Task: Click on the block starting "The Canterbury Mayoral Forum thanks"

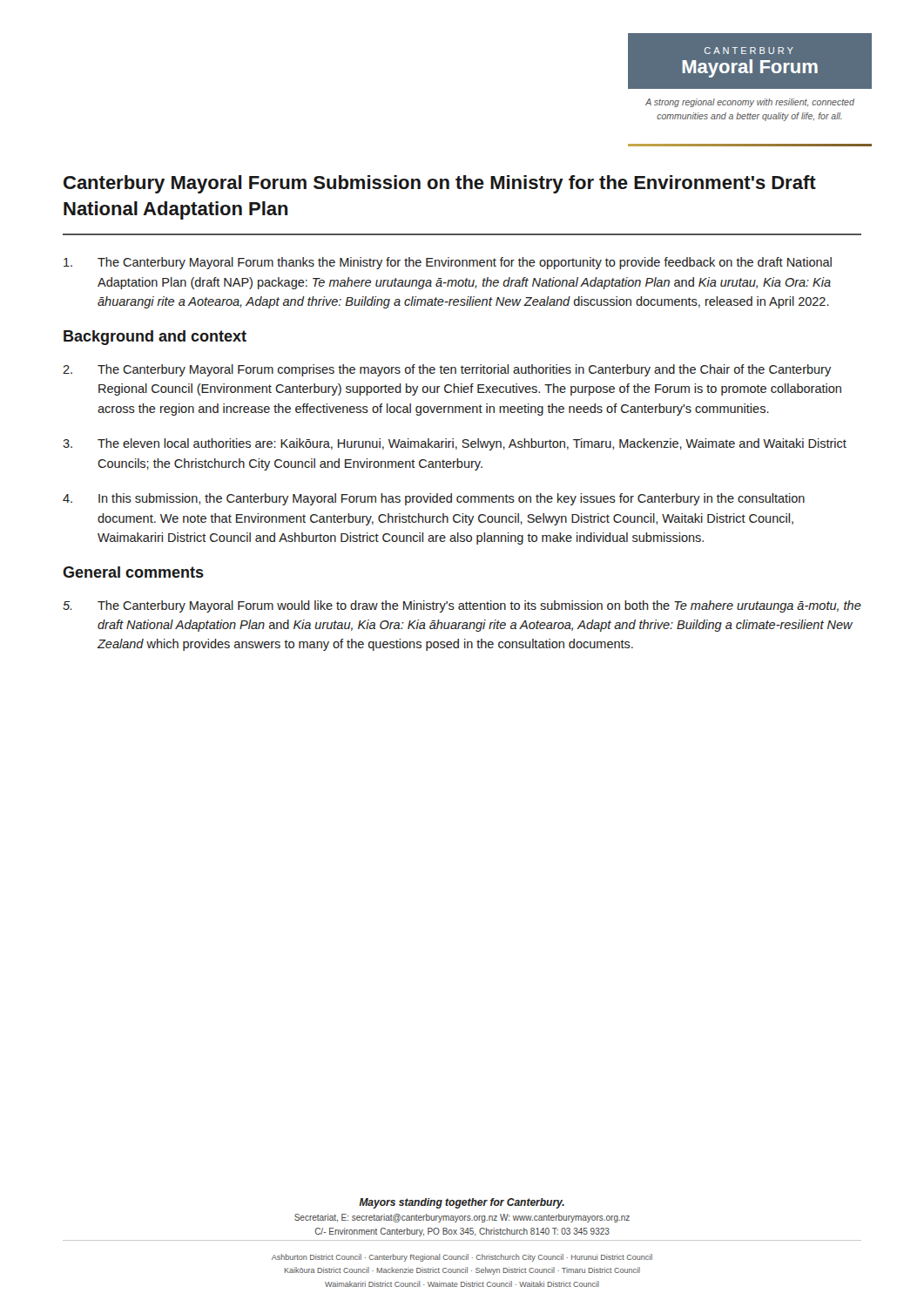Action: click(462, 282)
